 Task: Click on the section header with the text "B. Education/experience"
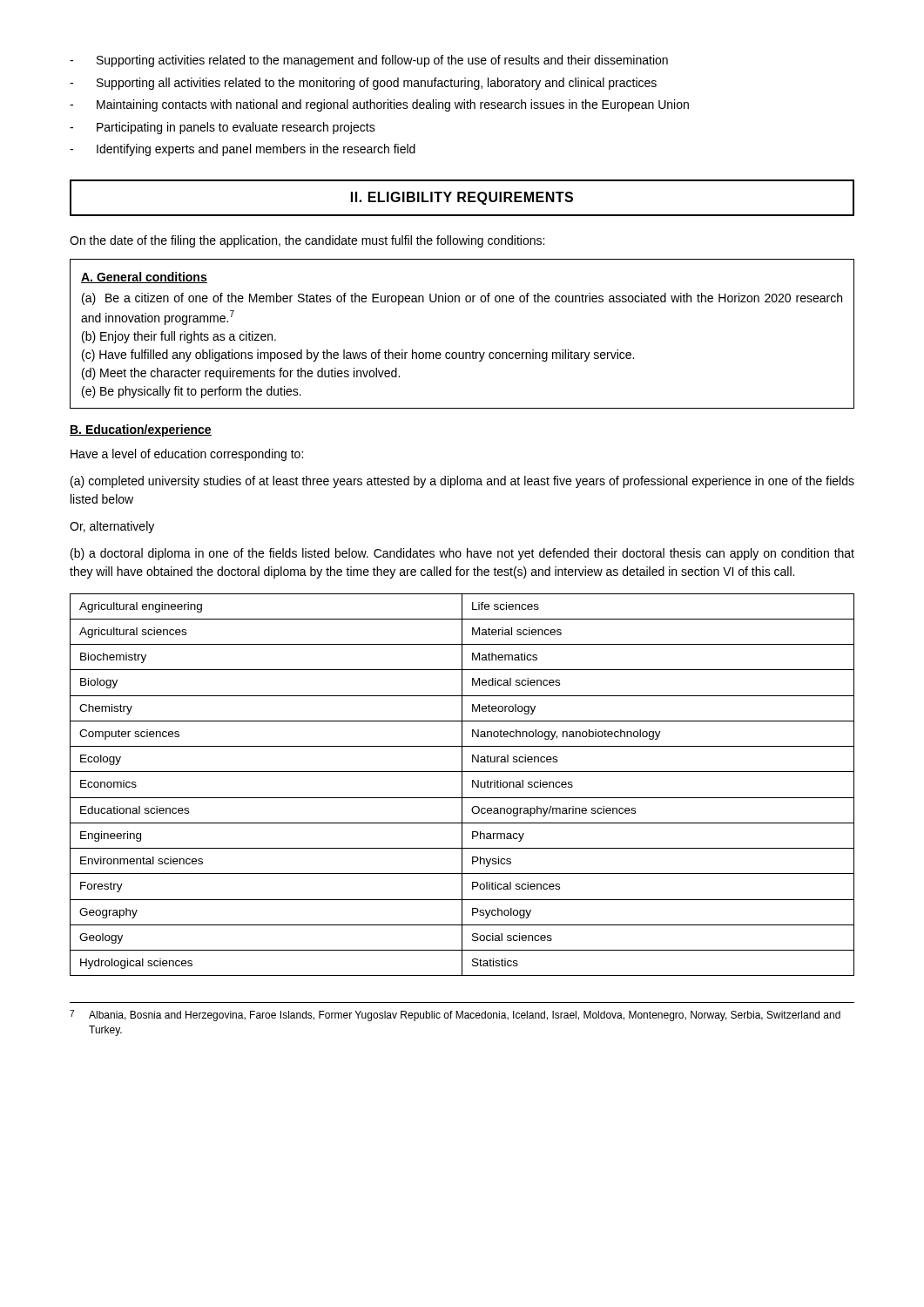click(140, 429)
